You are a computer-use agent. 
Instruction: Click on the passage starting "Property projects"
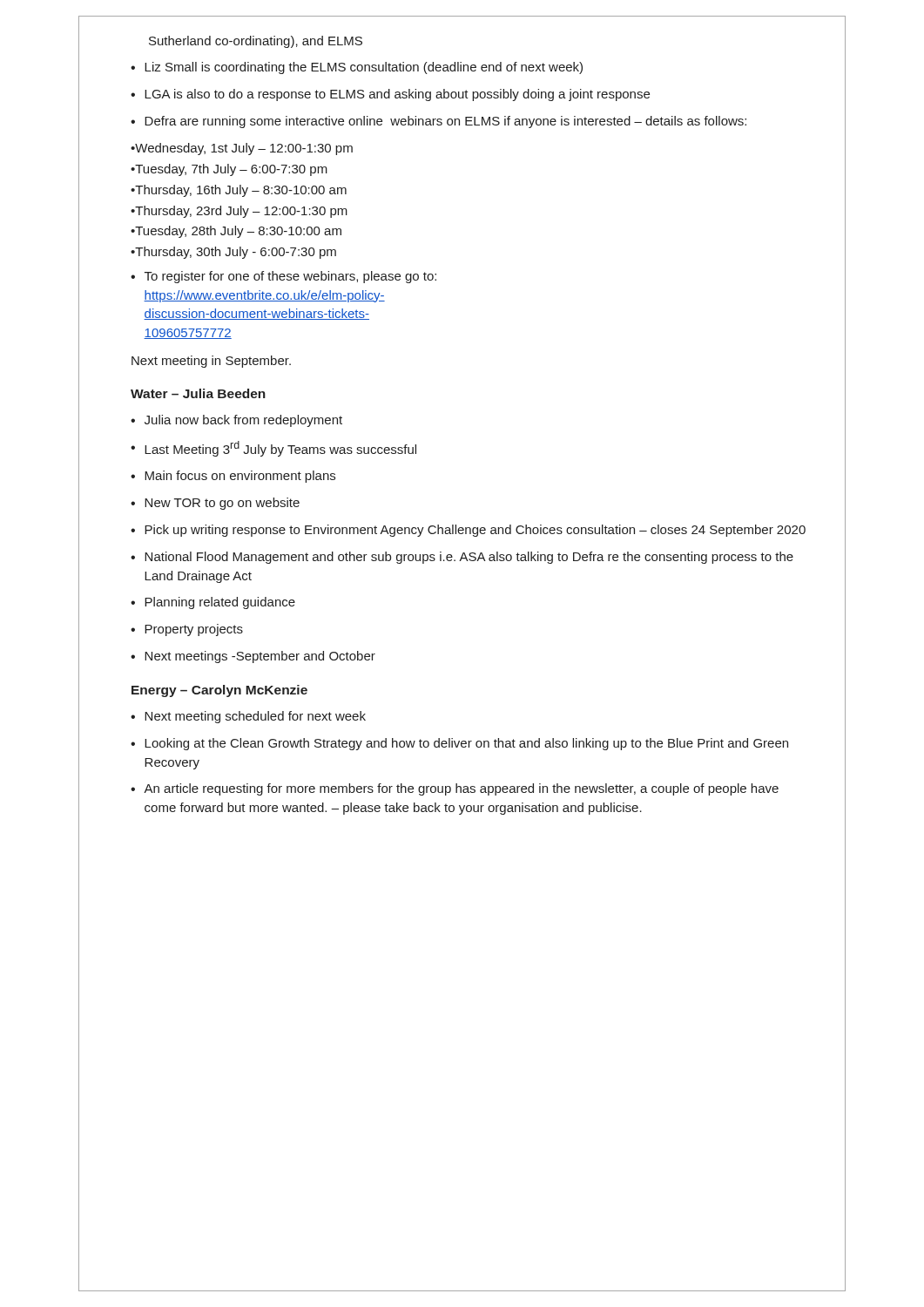pos(194,629)
